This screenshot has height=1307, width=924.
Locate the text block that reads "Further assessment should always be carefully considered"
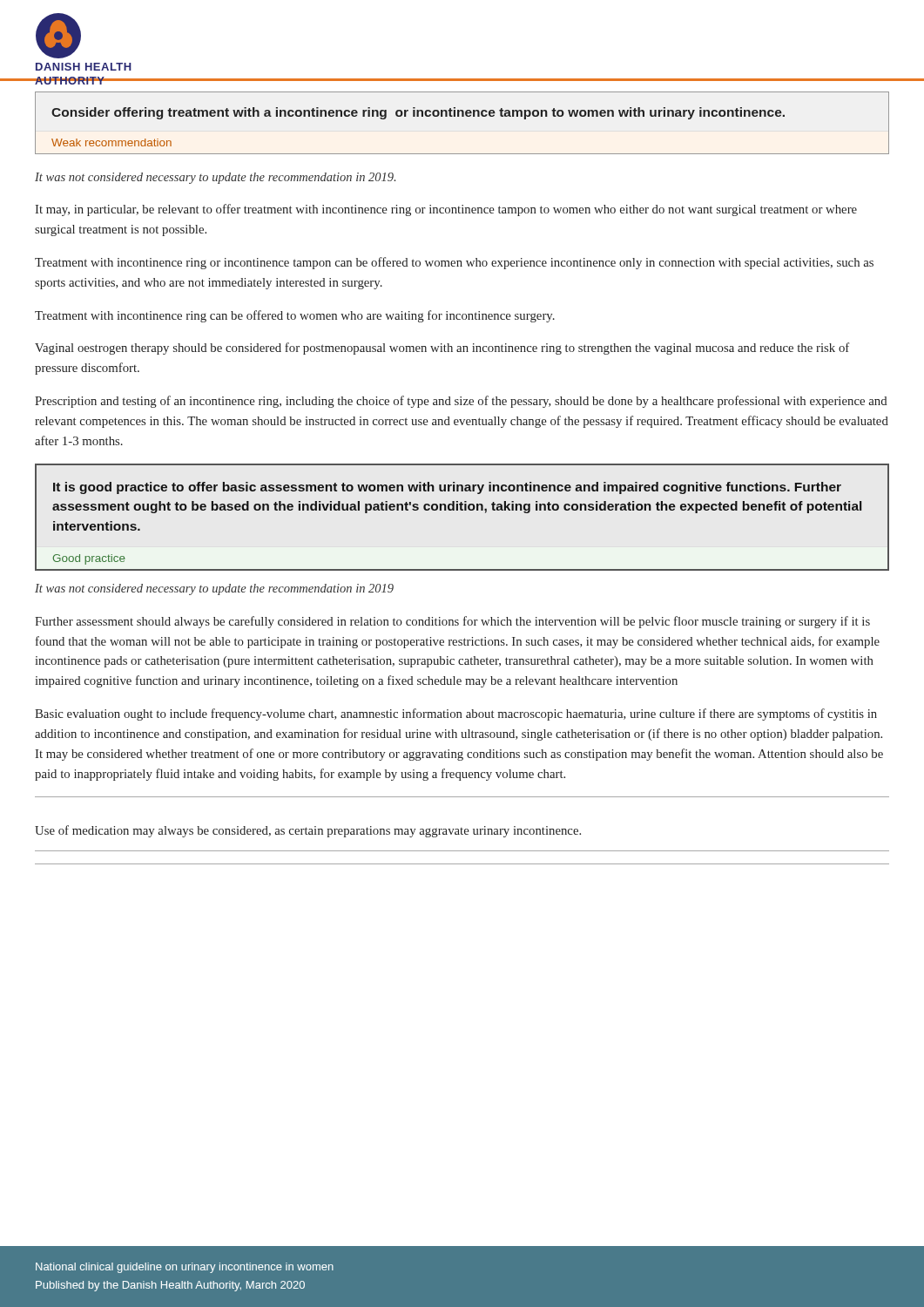(457, 651)
